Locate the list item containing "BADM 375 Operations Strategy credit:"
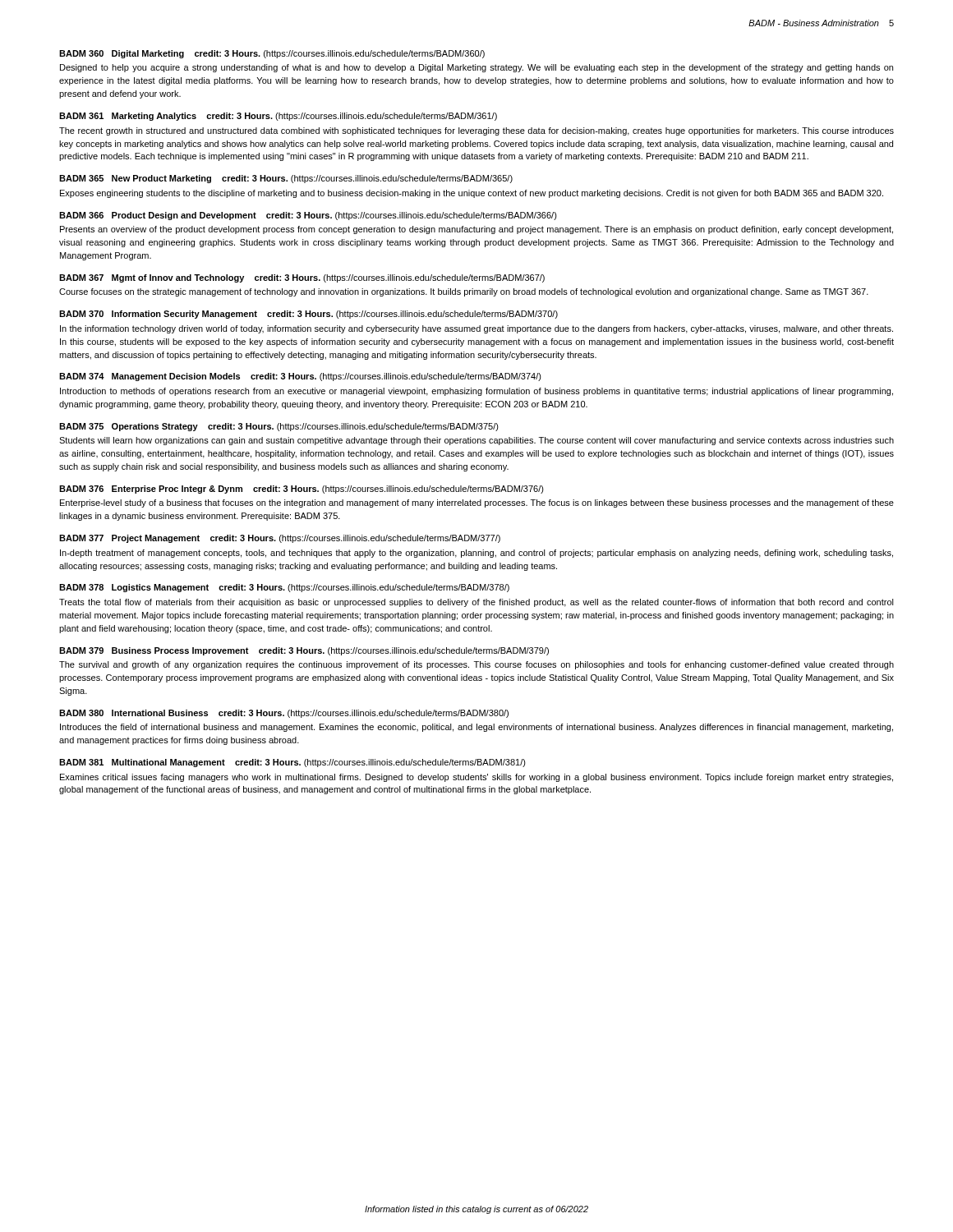953x1232 pixels. pyautogui.click(x=476, y=447)
